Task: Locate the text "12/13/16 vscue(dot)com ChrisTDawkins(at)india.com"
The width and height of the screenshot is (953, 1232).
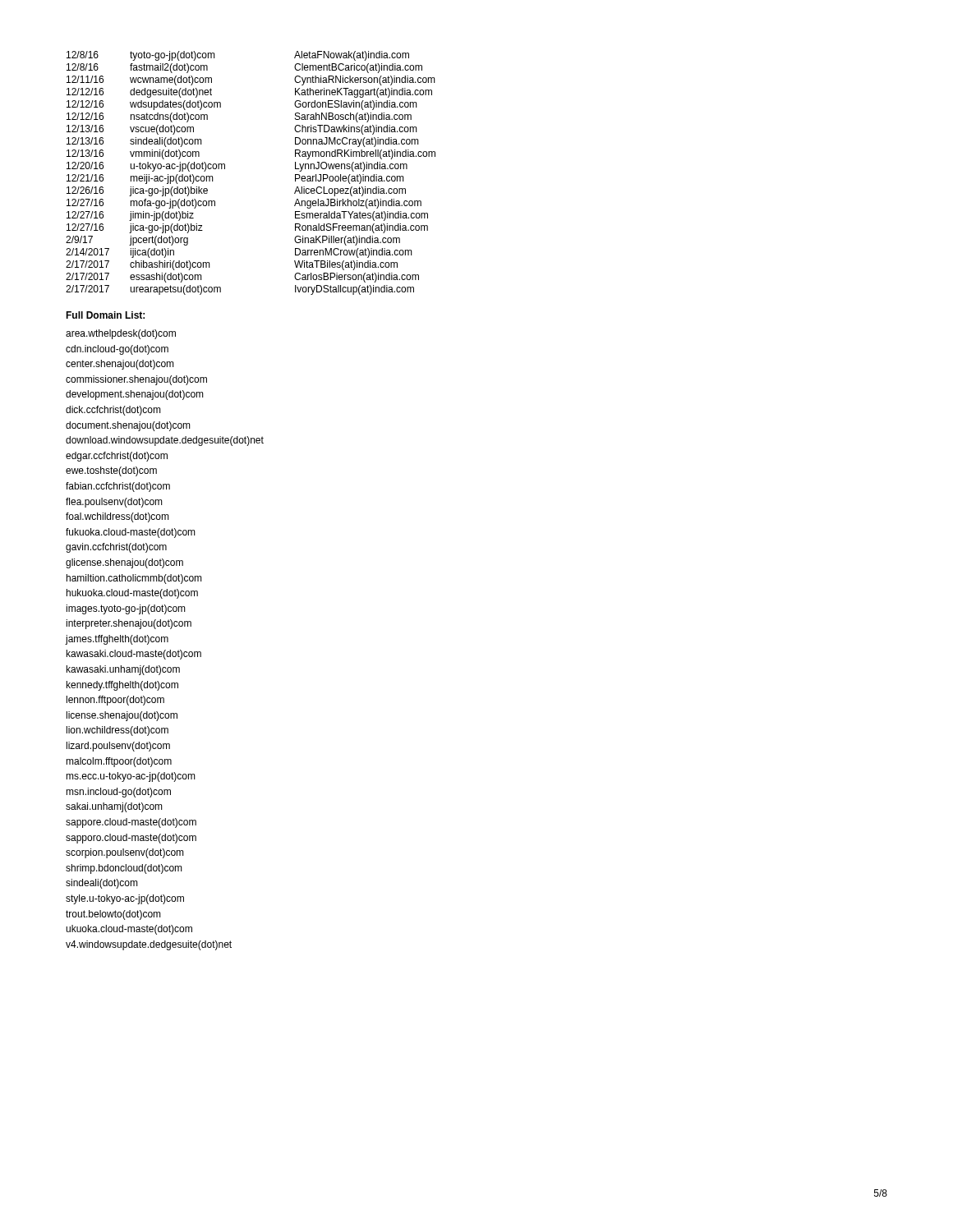Action: pos(89,129)
